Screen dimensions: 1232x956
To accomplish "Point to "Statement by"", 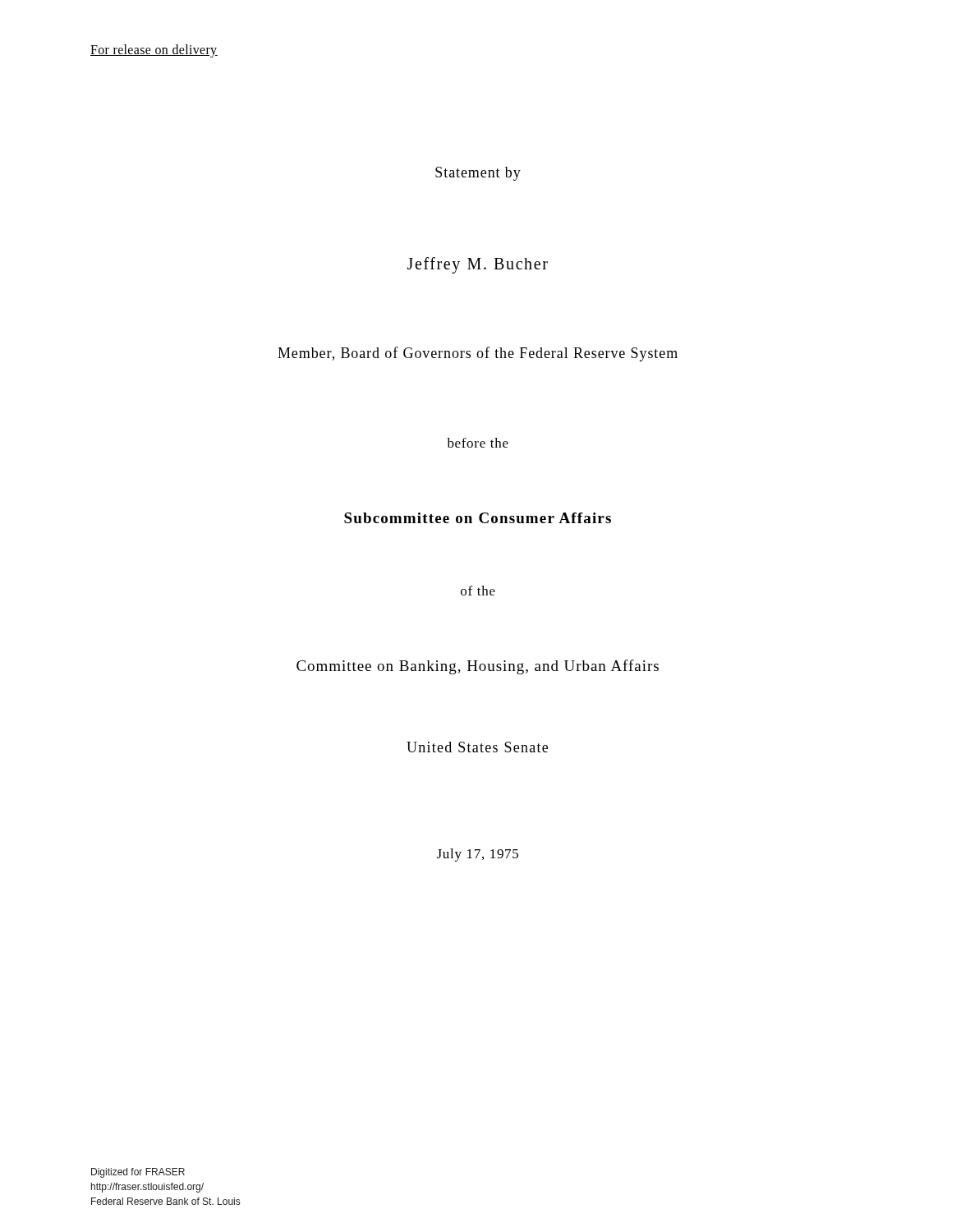I will (x=478, y=172).
